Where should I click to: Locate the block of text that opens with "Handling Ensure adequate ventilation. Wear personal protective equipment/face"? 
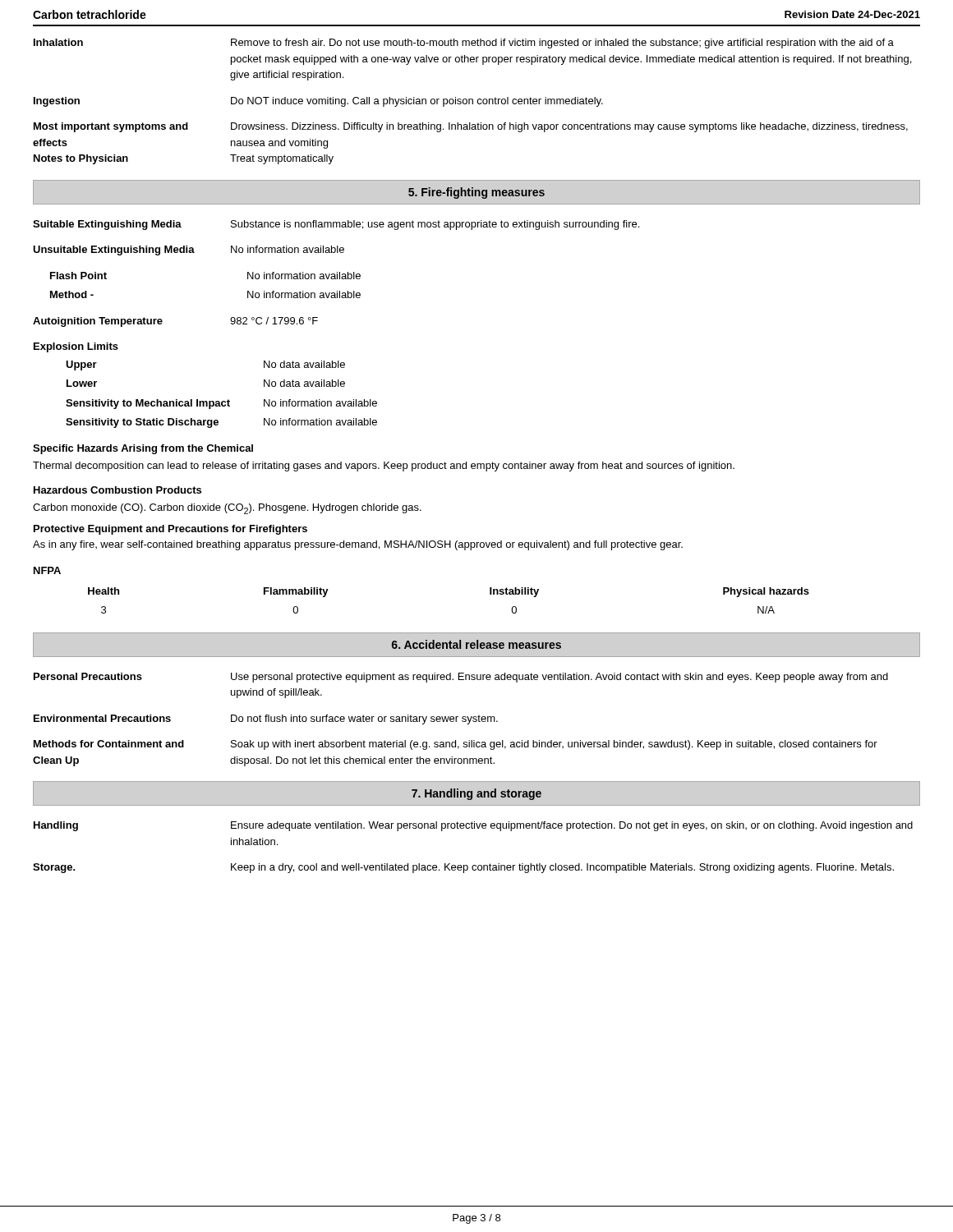coord(476,834)
